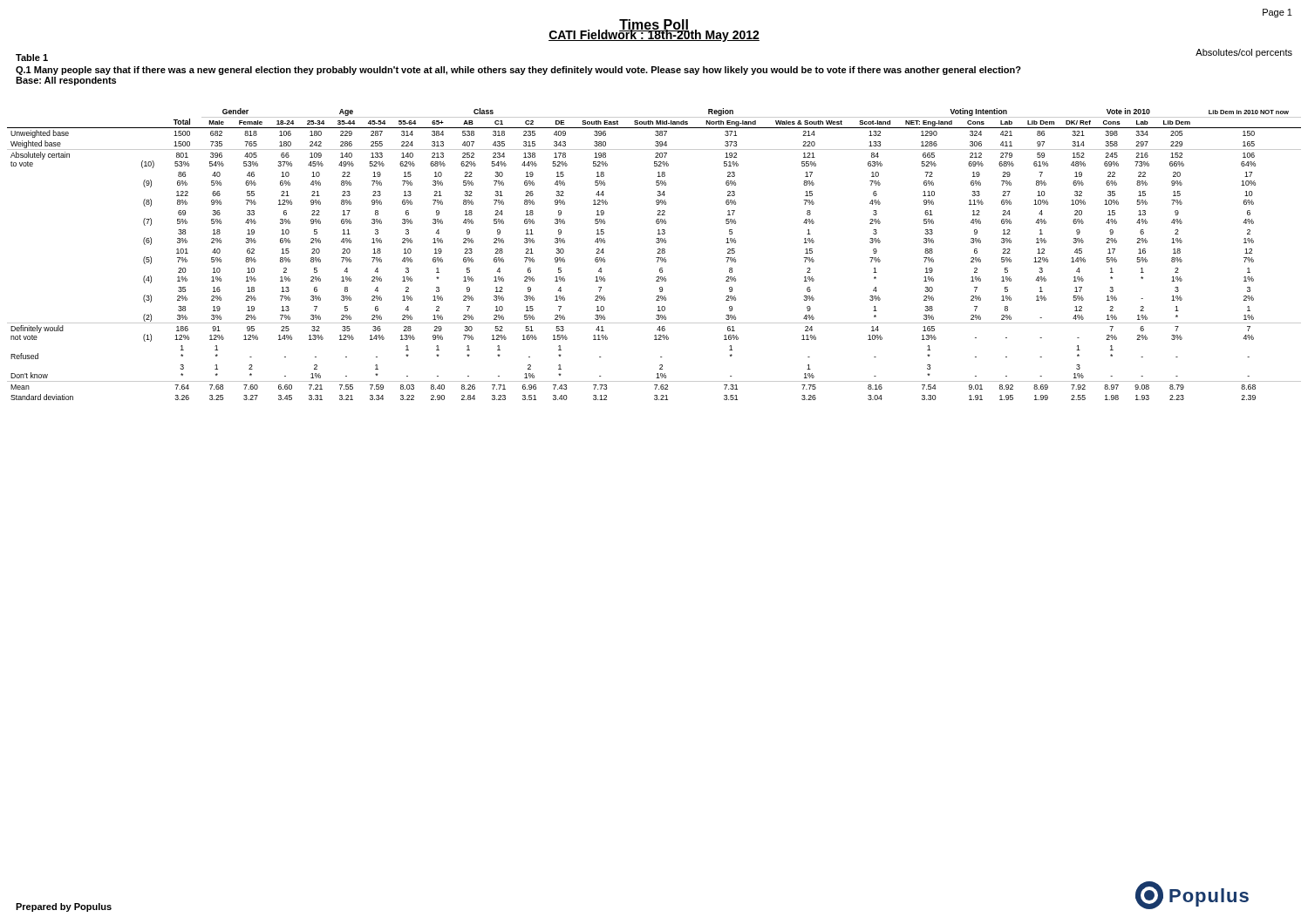This screenshot has height=924, width=1308.
Task: Select the title containing "Times Poll"
Action: click(x=654, y=25)
